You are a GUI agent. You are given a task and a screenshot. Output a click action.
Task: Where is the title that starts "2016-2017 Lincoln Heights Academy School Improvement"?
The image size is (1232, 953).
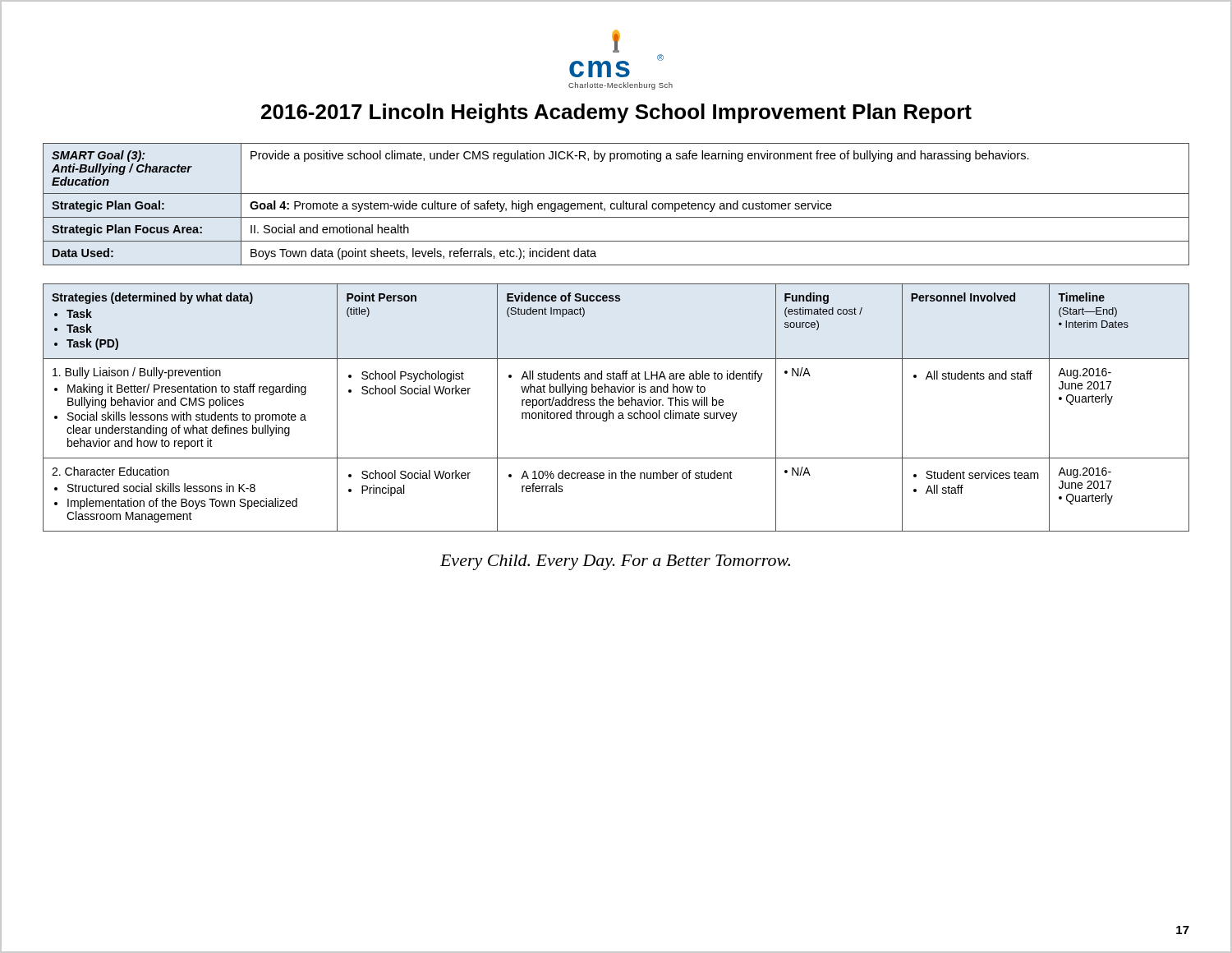(616, 112)
